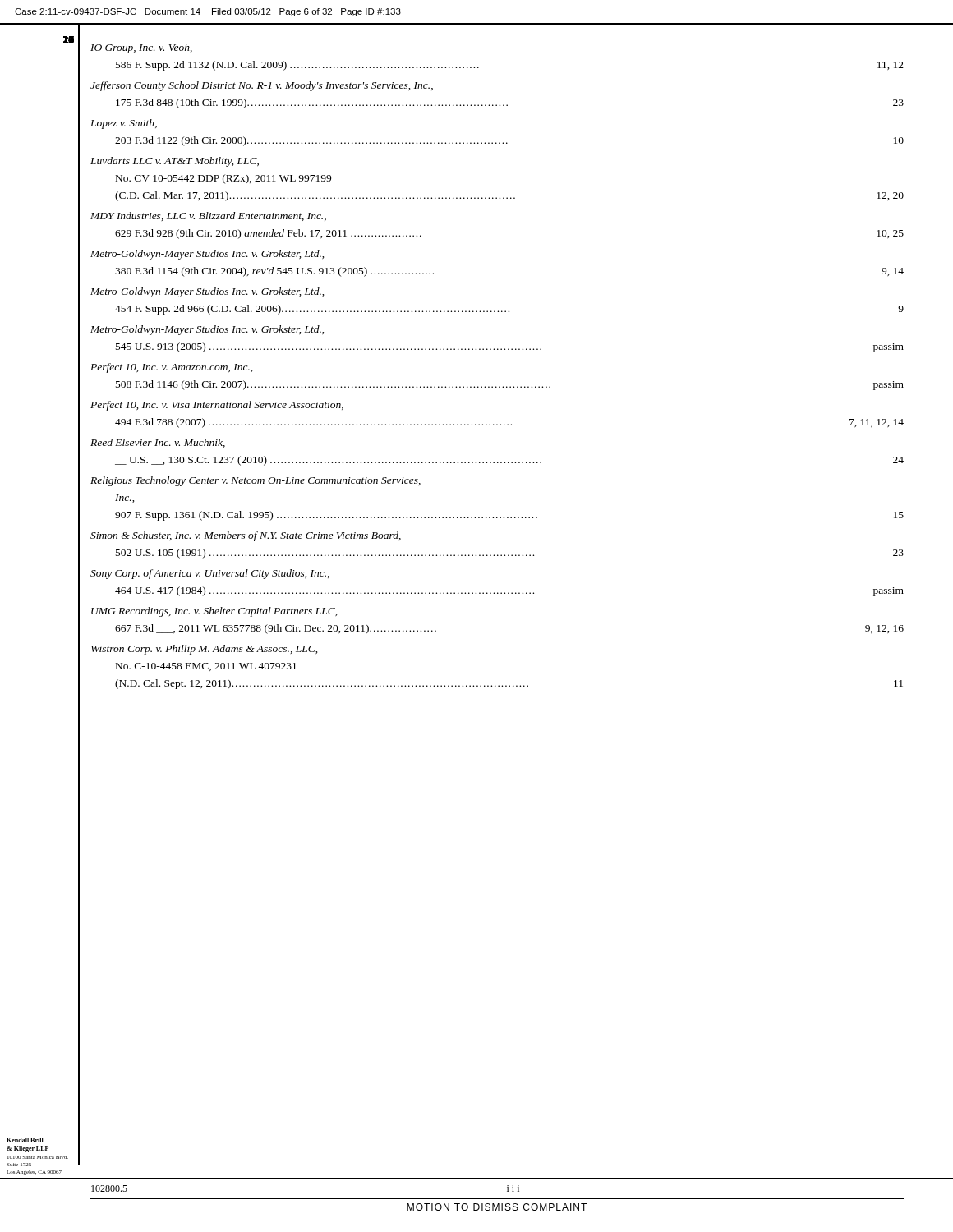Find the text block starting "Perfect 10, Inc. v."
The image size is (953, 1232).
pyautogui.click(x=497, y=378)
